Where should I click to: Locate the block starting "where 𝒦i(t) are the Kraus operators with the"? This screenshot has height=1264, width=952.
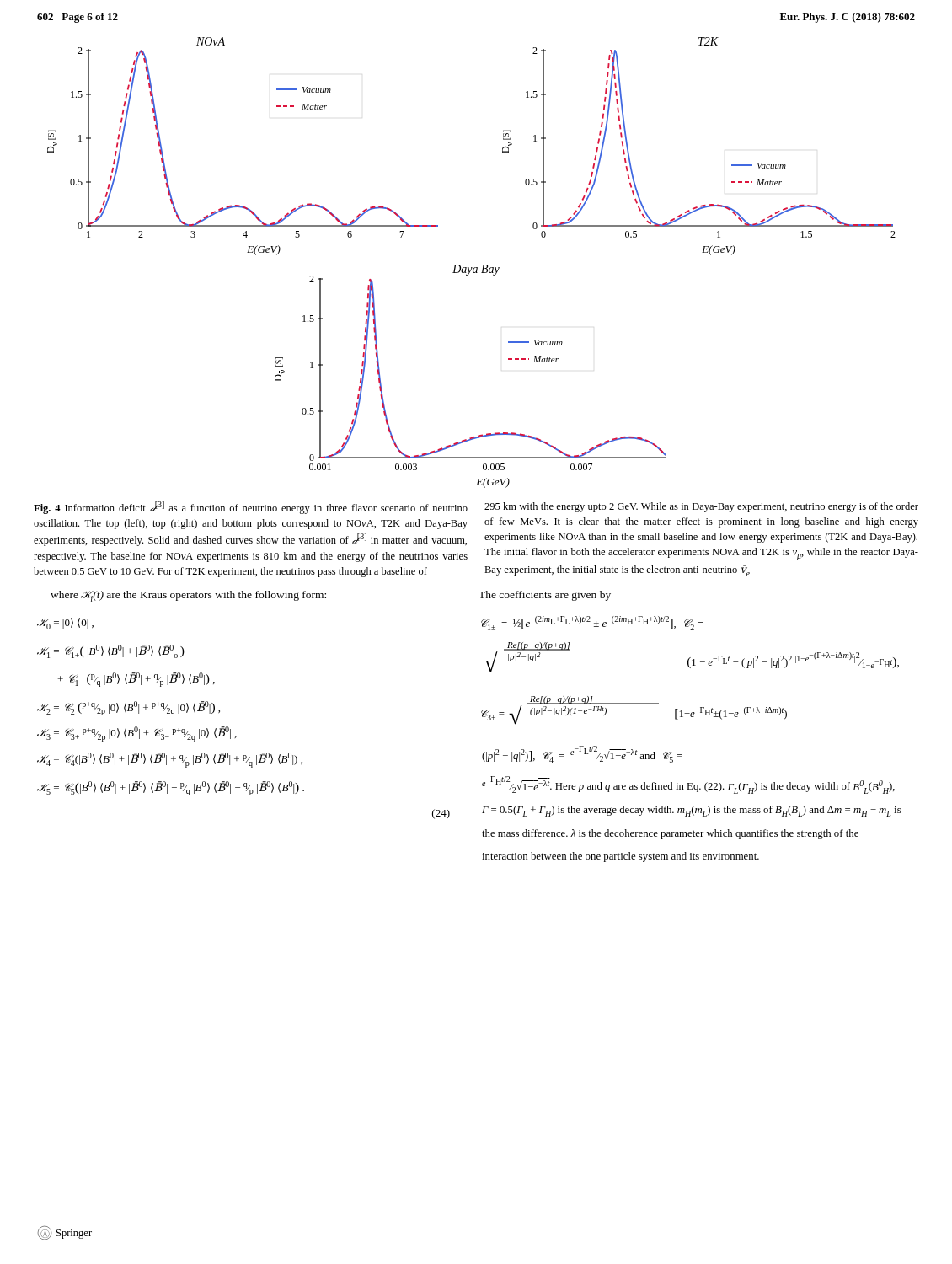(x=189, y=596)
